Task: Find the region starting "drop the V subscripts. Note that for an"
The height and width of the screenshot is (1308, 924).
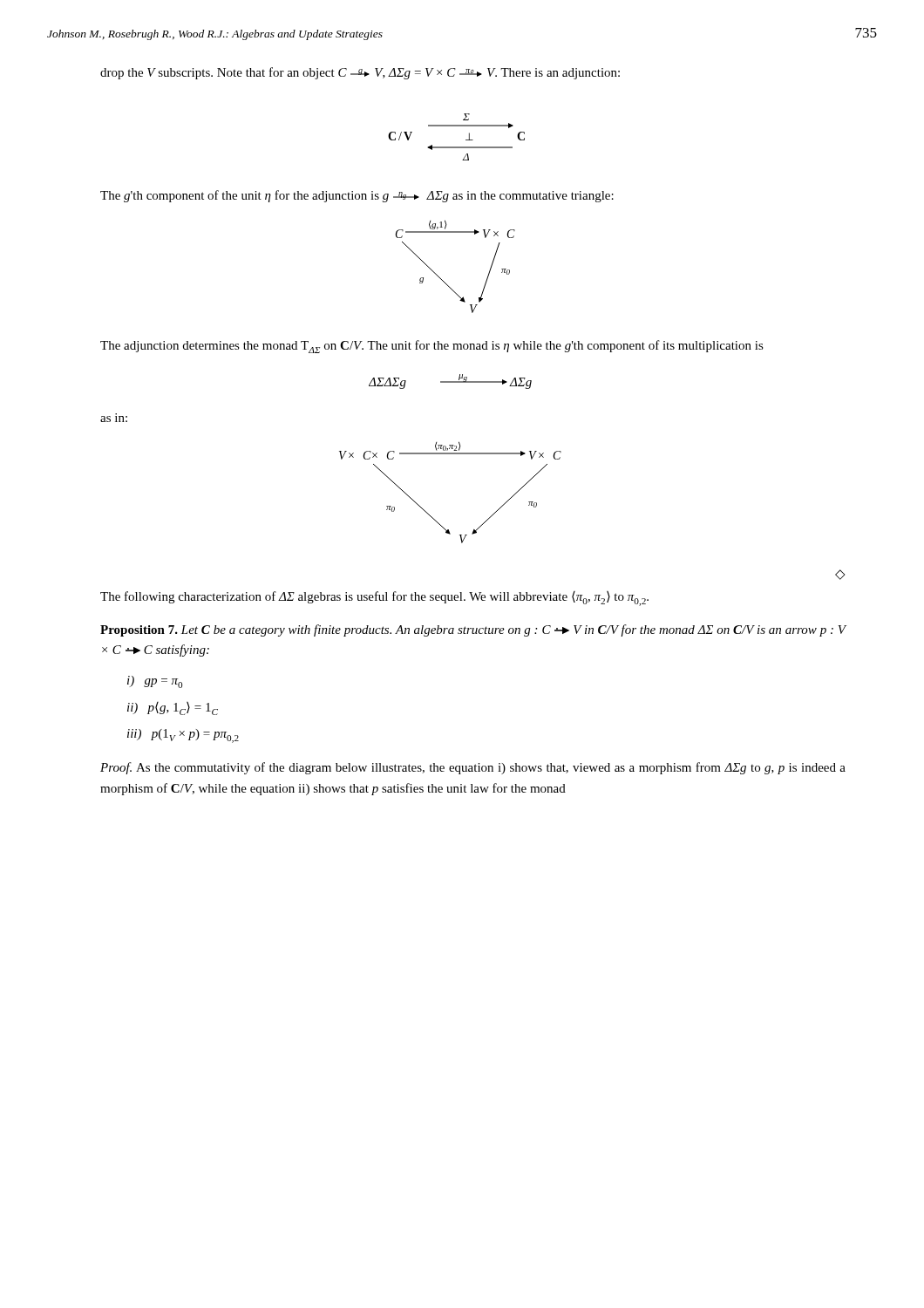Action: [473, 73]
